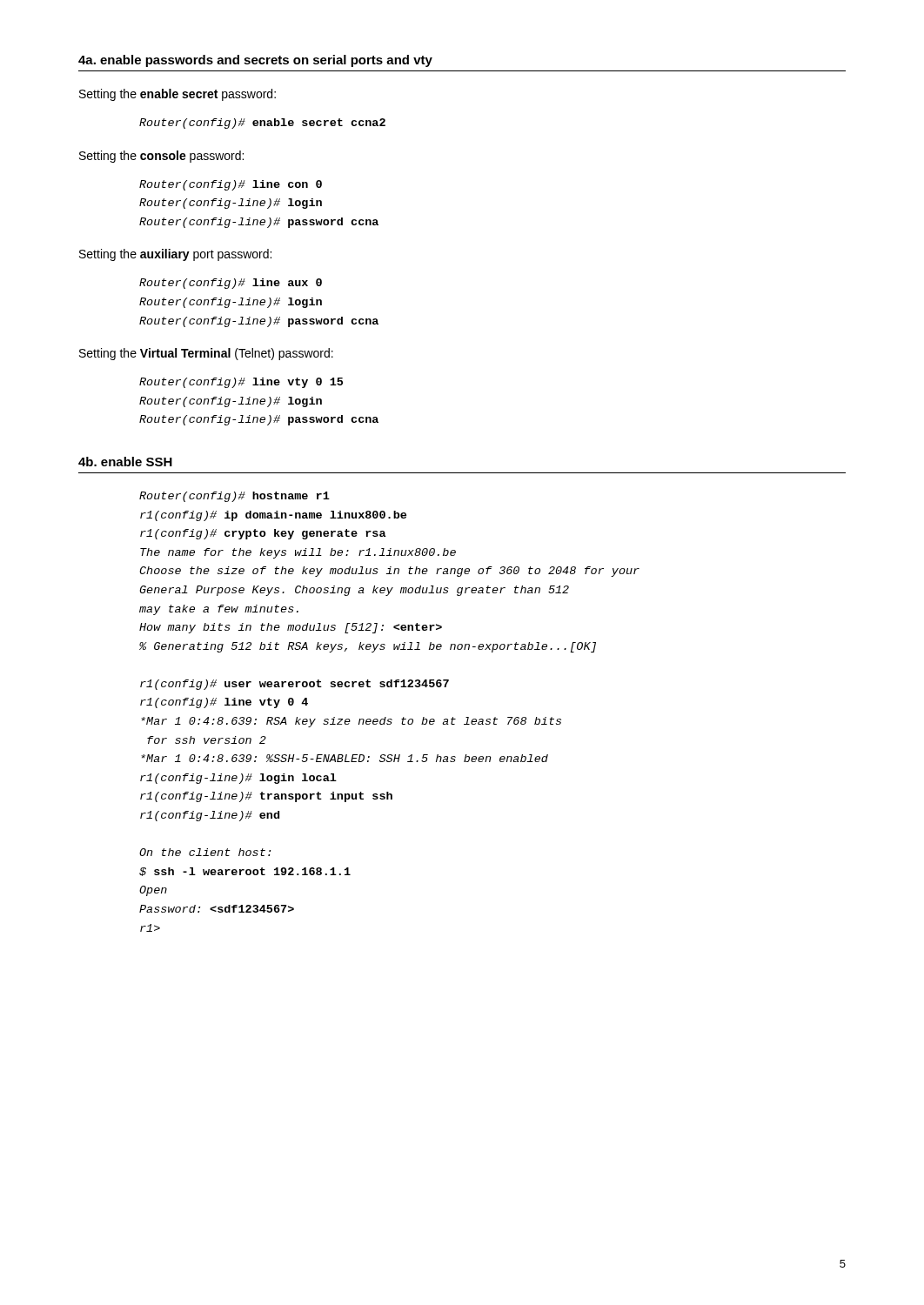Select the element starting "Router(config)# line aux 0 Router(config-line)# login"
The height and width of the screenshot is (1305, 924).
pos(259,302)
